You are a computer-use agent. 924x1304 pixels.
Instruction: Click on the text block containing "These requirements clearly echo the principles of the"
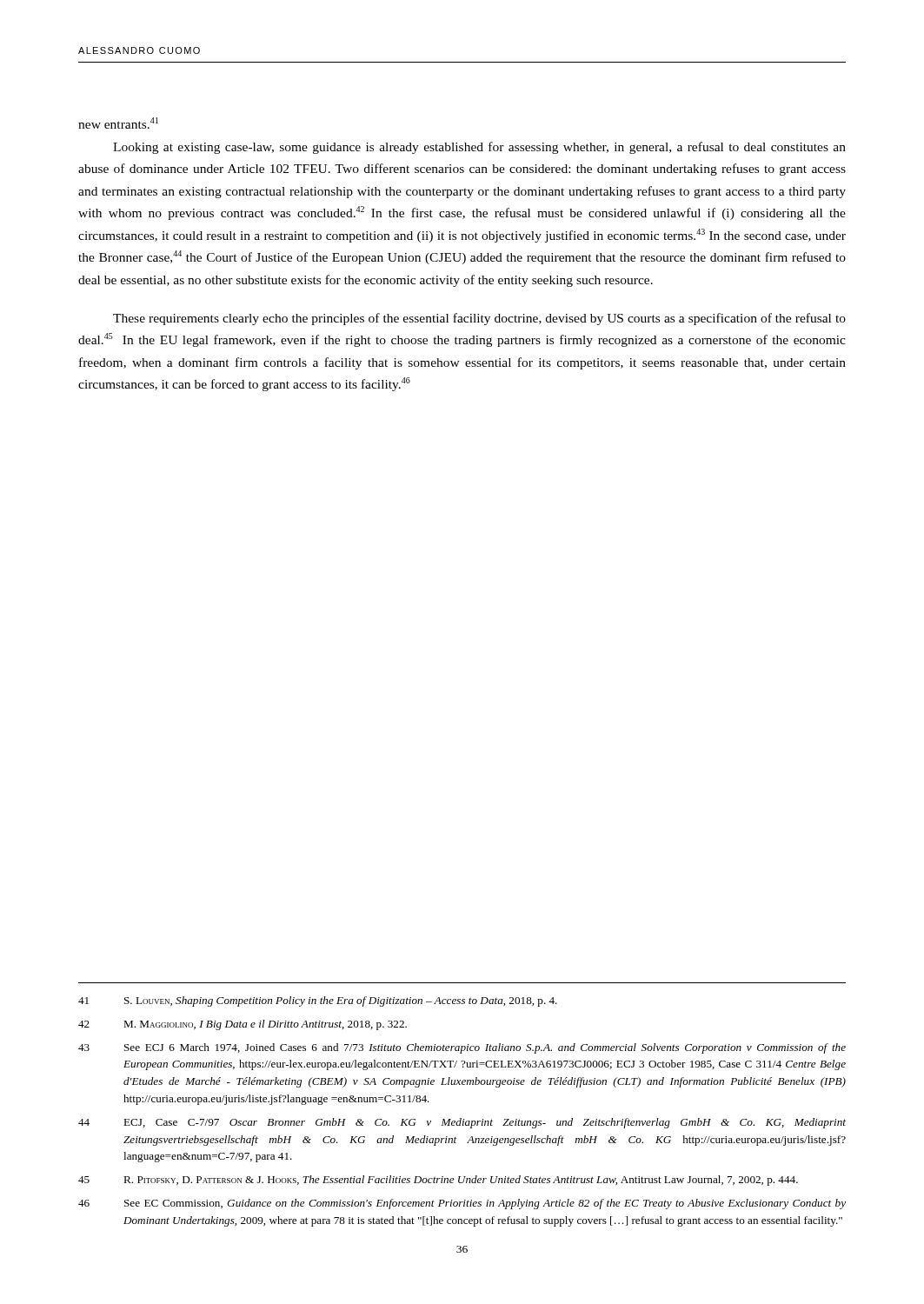point(462,351)
